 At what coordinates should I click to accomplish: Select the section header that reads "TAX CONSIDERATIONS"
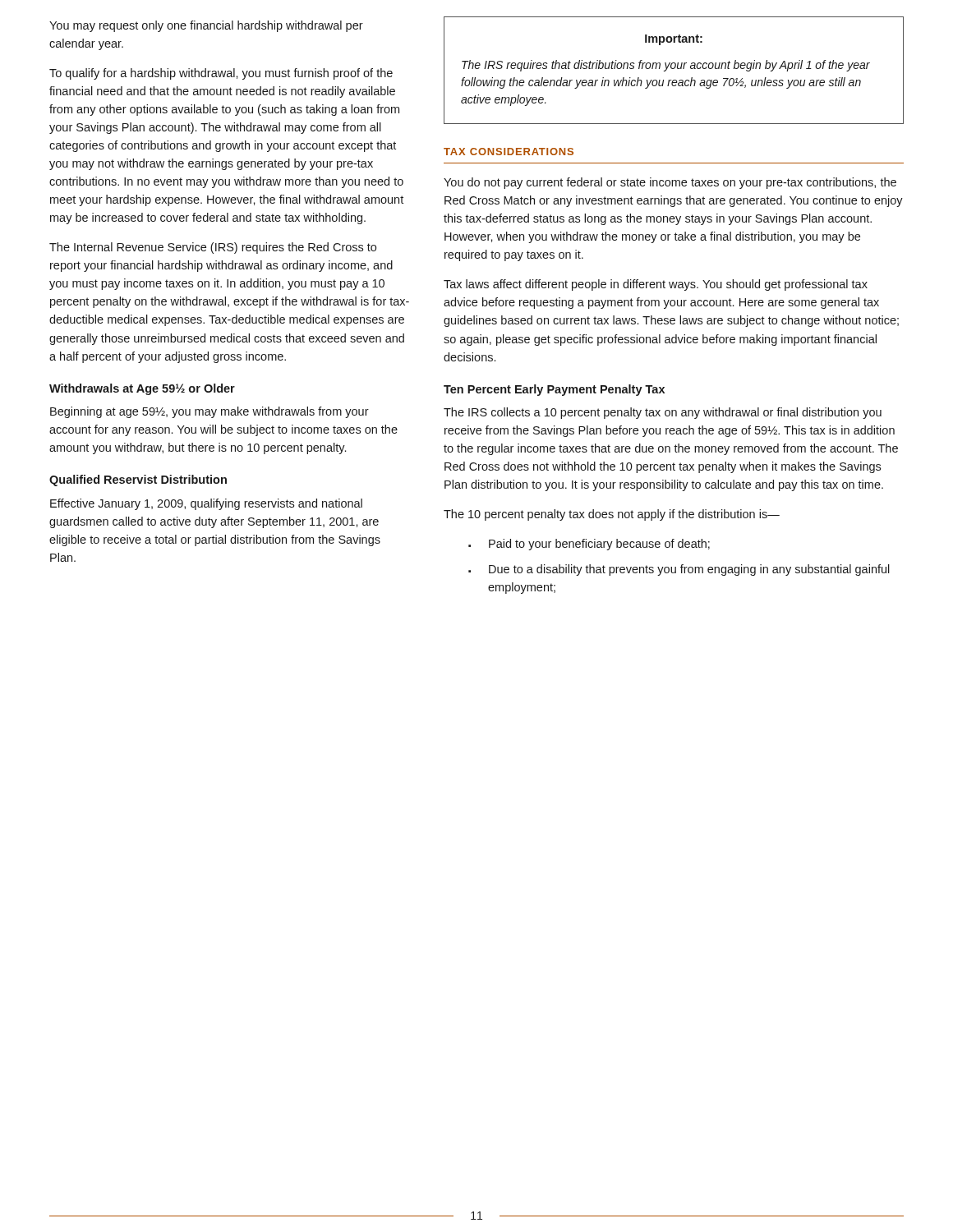[509, 151]
